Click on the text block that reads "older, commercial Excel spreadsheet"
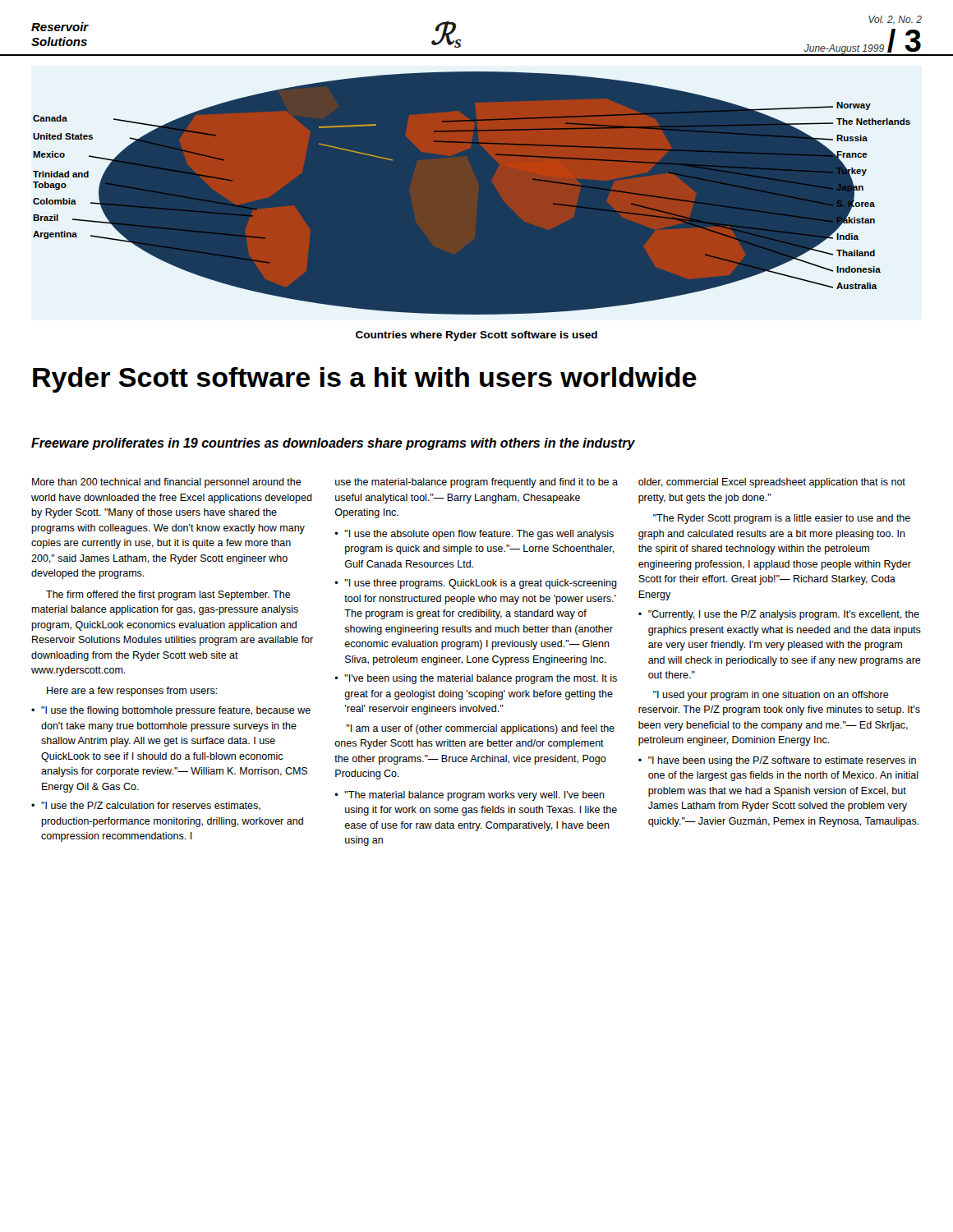The image size is (953, 1232). pos(780,652)
